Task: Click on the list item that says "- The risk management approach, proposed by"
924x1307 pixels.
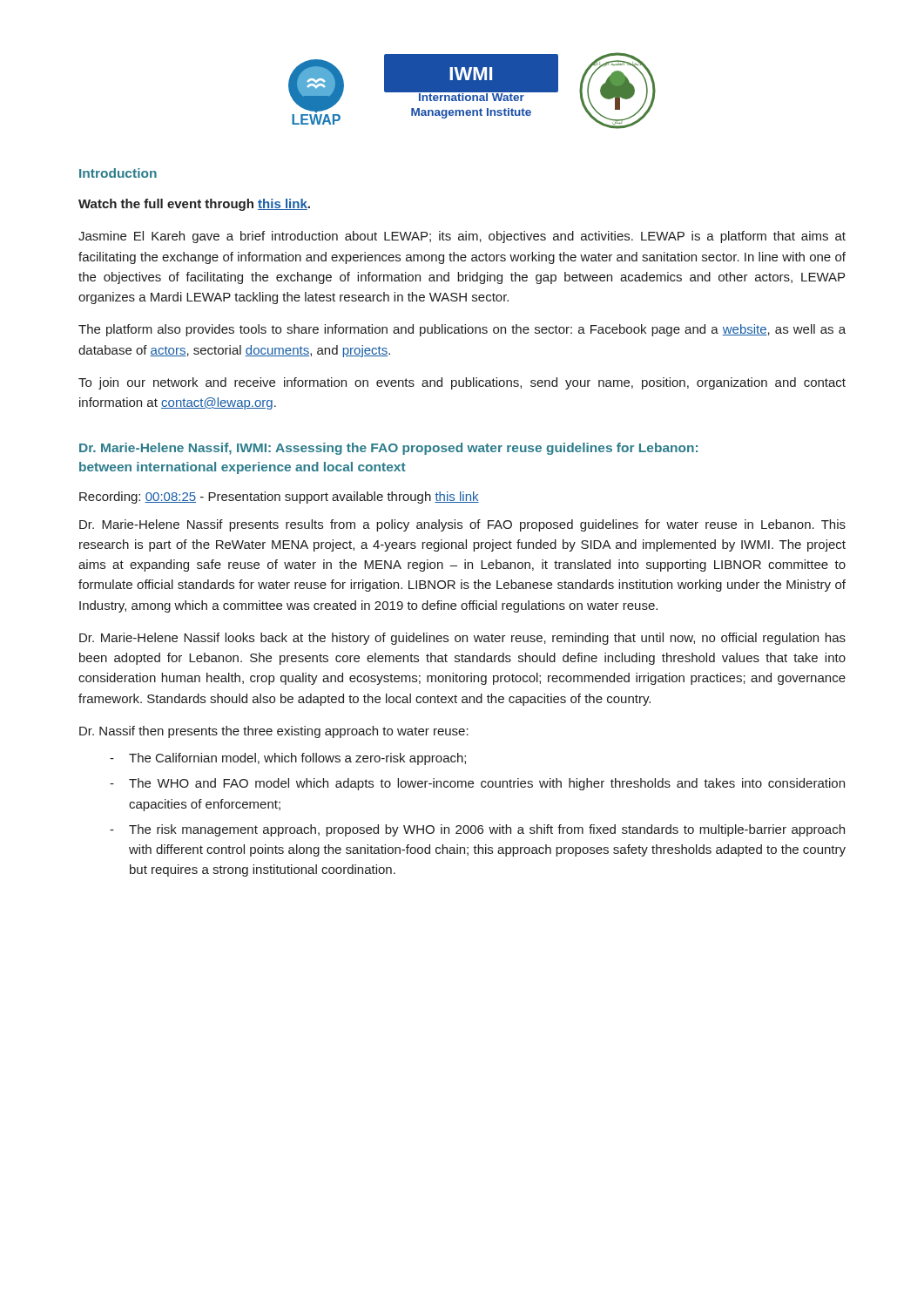Action: (x=478, y=849)
